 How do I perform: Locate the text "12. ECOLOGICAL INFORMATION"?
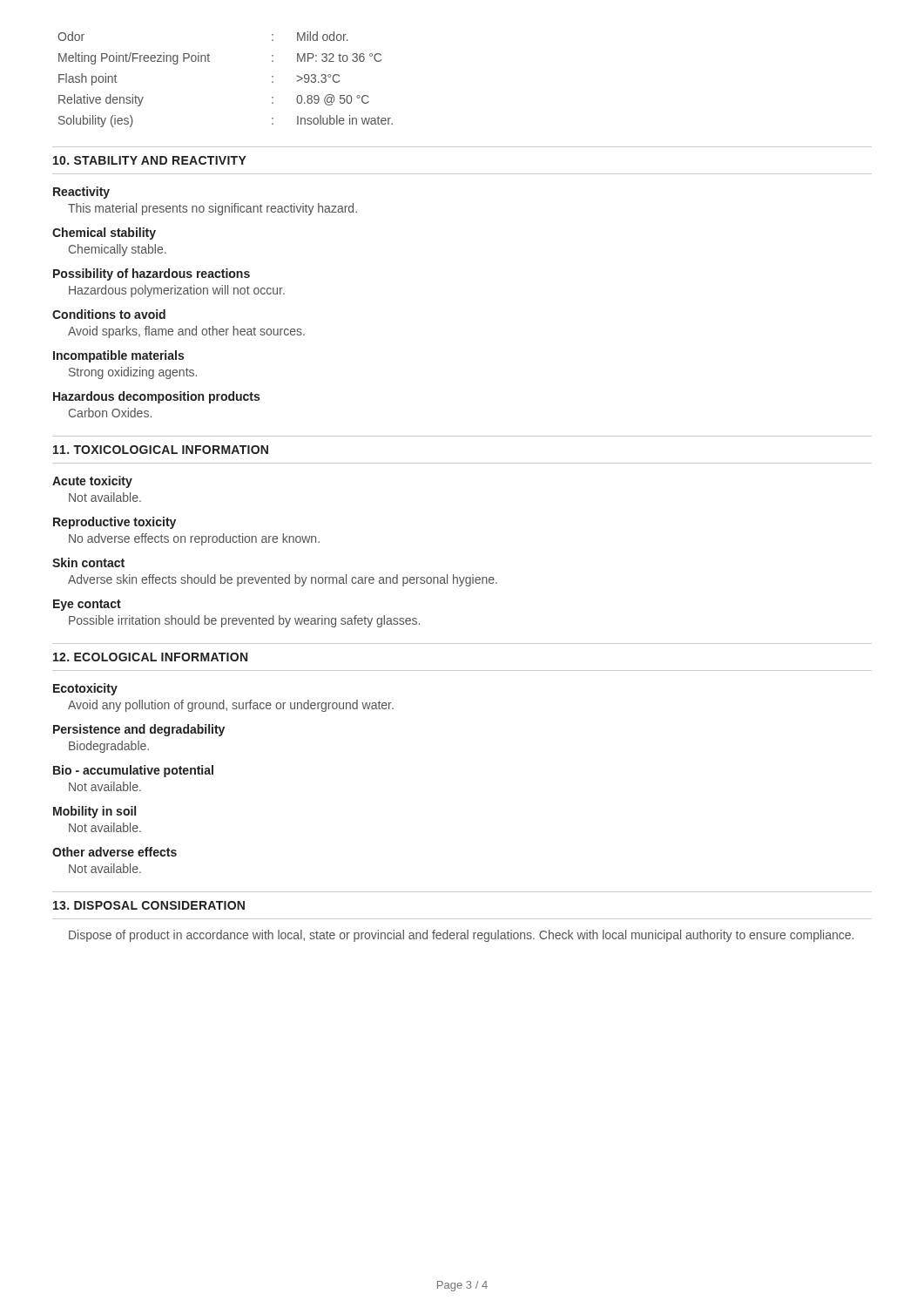point(150,657)
